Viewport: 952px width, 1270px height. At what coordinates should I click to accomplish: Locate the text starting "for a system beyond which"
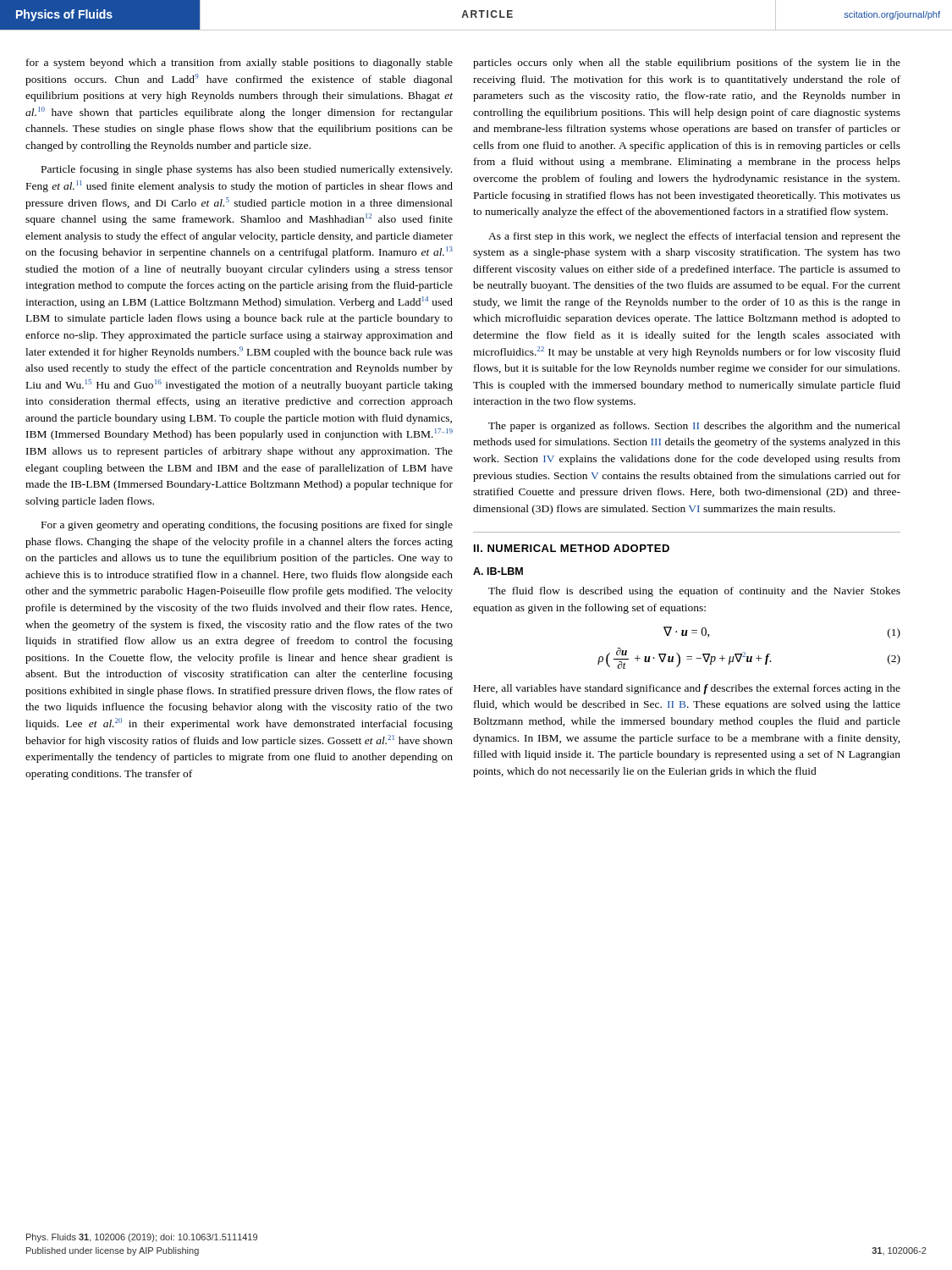point(239,104)
